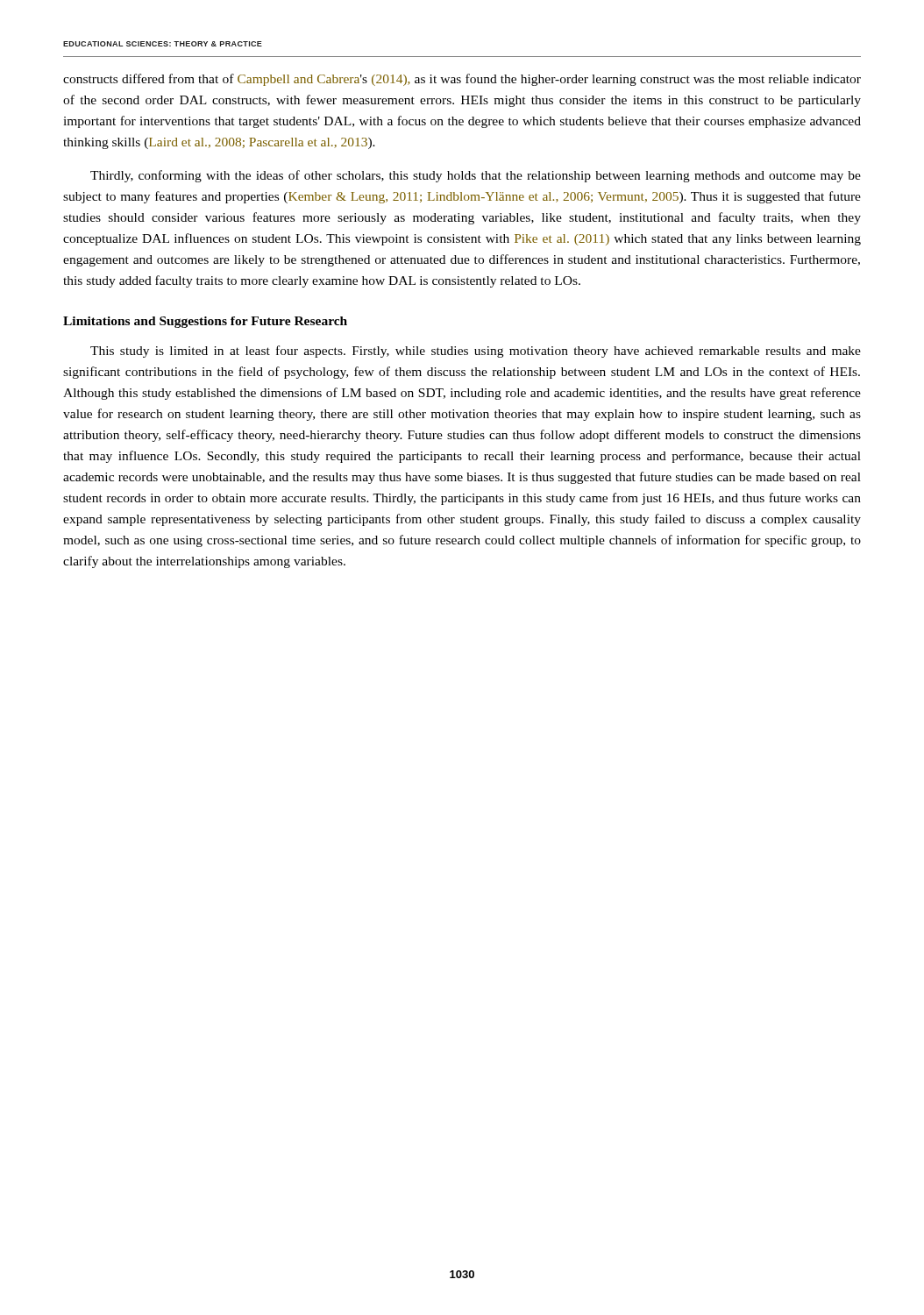924x1315 pixels.
Task: Find the block on this page that starts "This study is limited in at"
Action: tap(462, 456)
